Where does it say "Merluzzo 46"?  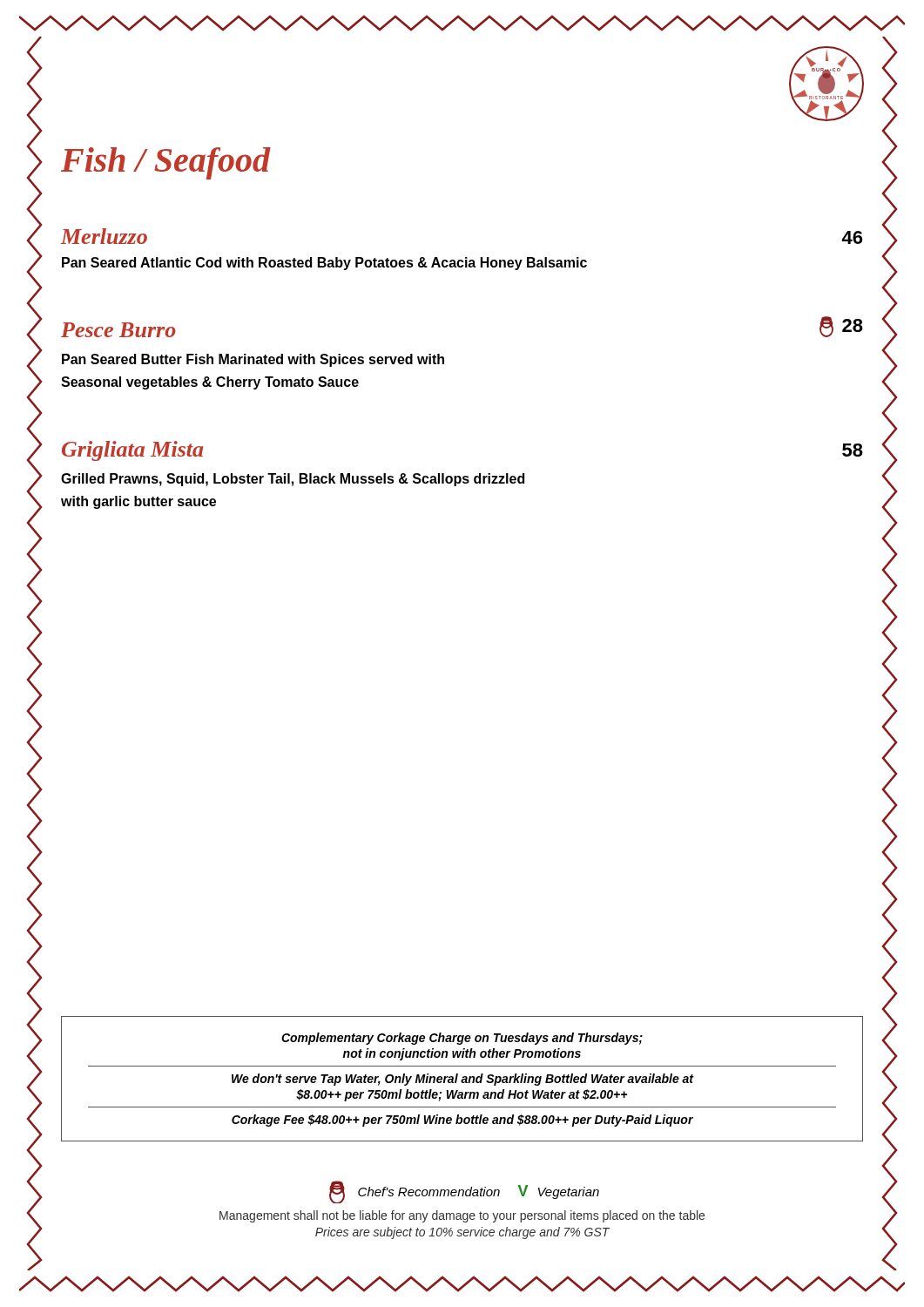(x=99, y=236)
